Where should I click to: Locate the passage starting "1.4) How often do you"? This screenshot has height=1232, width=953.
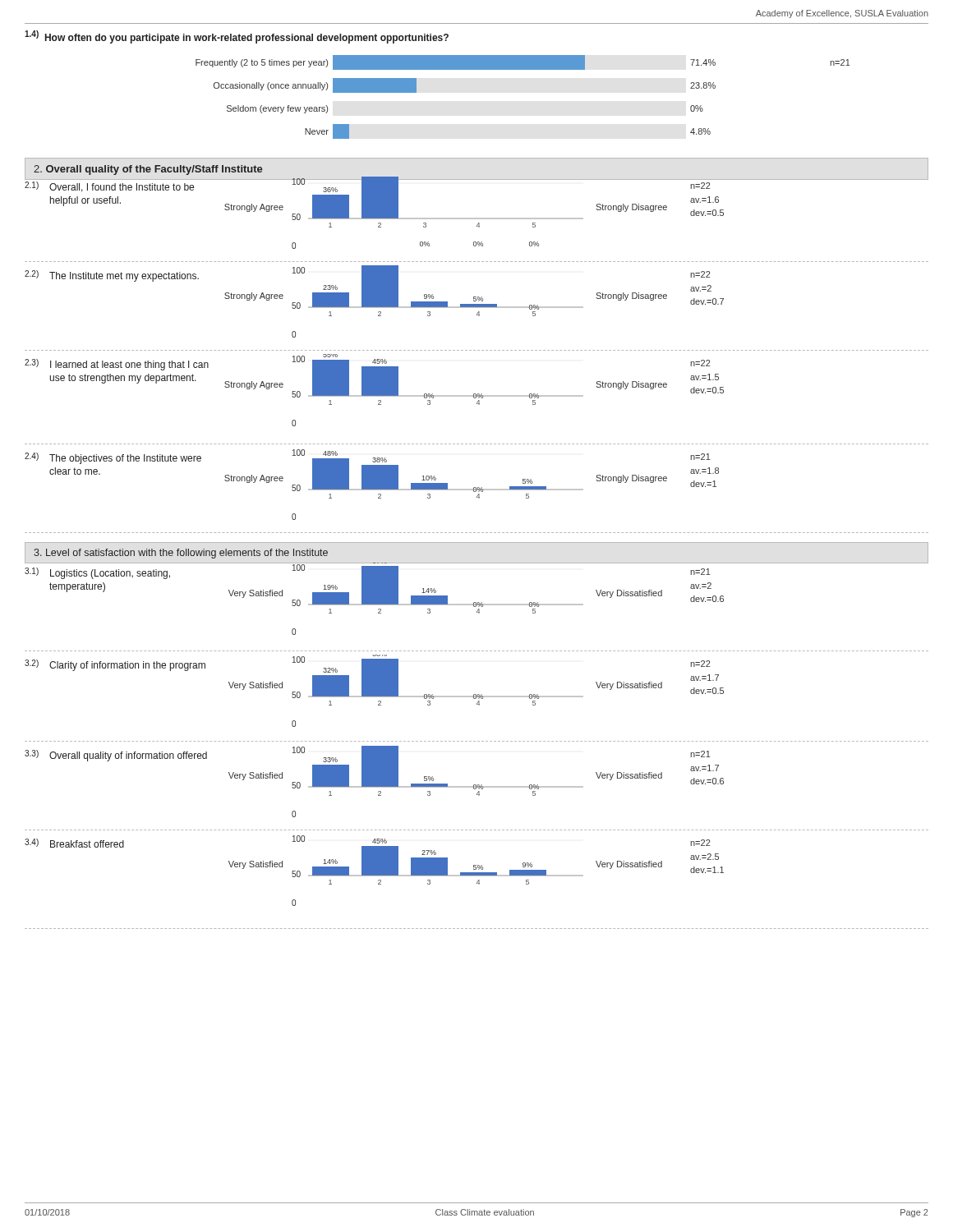click(x=237, y=37)
